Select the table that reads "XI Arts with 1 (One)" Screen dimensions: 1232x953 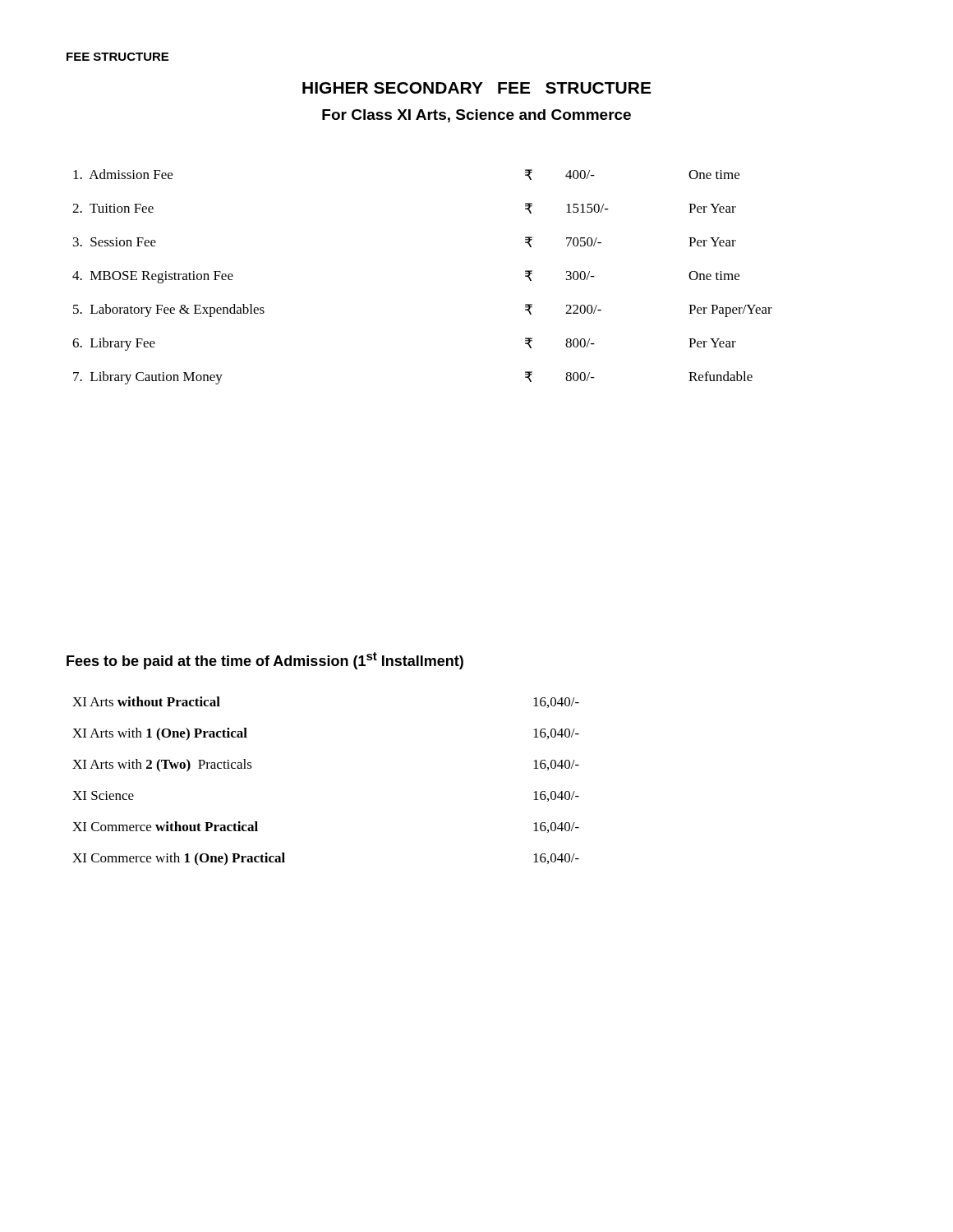pyautogui.click(x=476, y=780)
